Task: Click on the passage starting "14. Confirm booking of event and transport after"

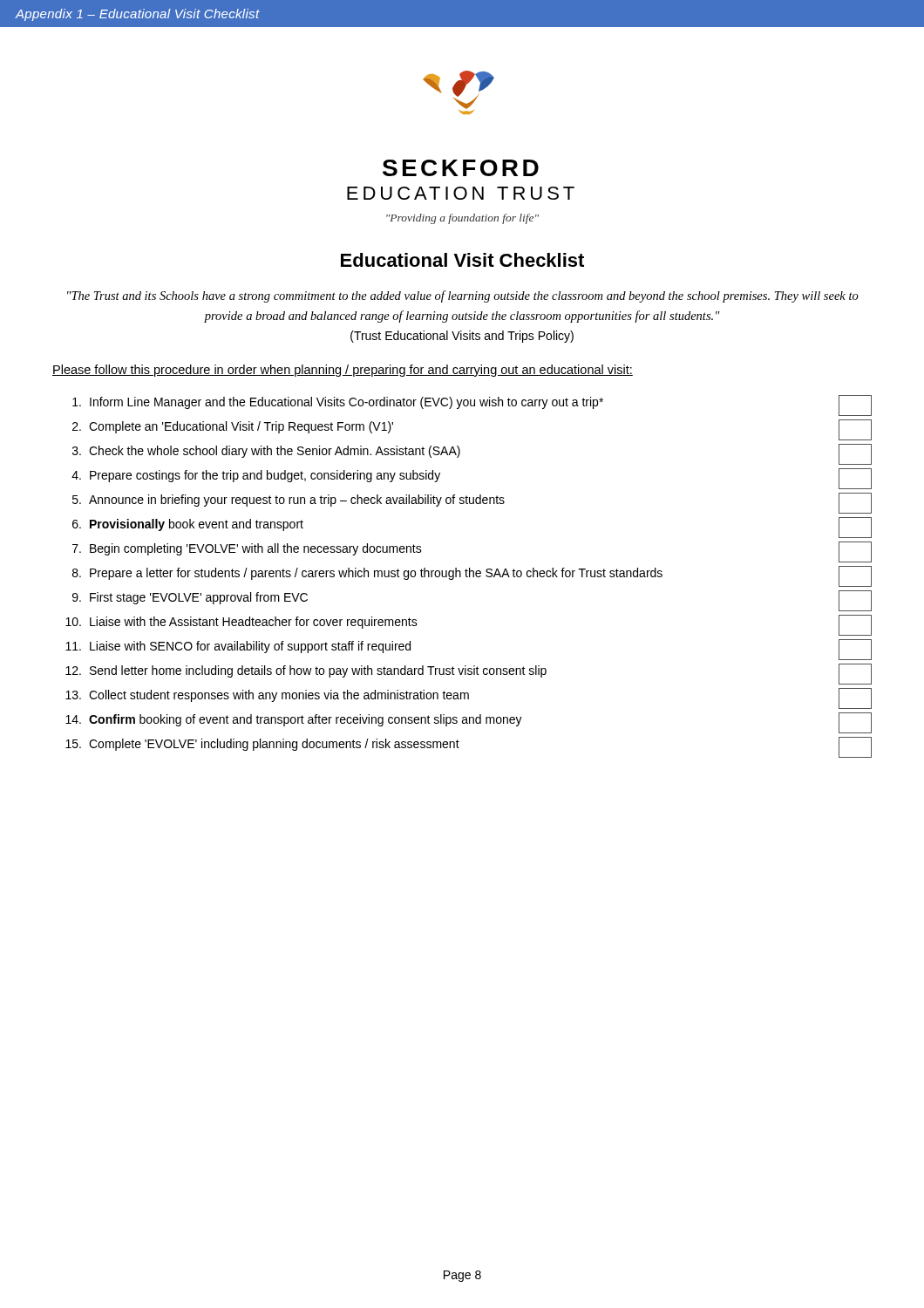Action: 462,722
